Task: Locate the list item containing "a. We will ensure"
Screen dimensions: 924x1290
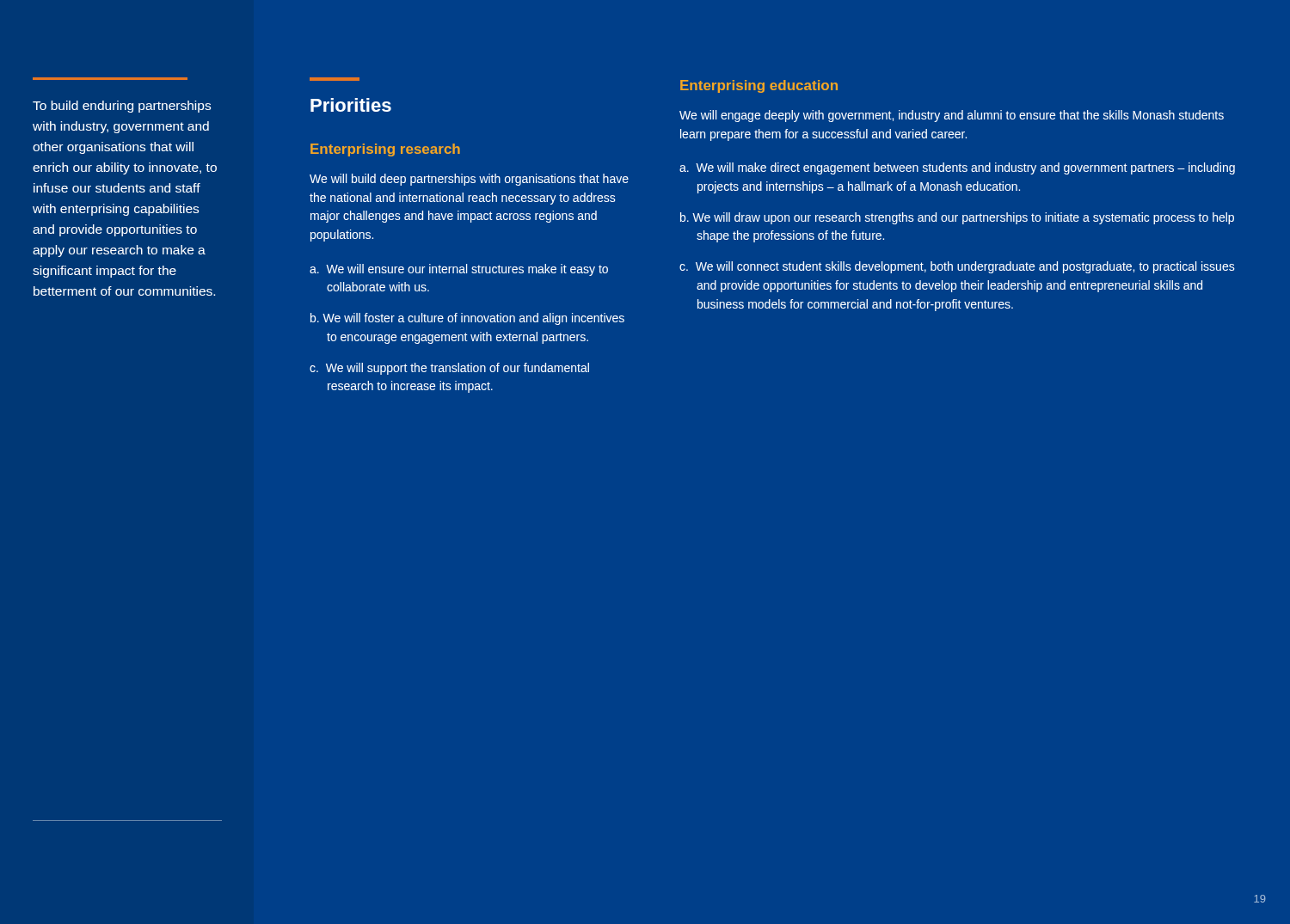Action: [x=459, y=278]
